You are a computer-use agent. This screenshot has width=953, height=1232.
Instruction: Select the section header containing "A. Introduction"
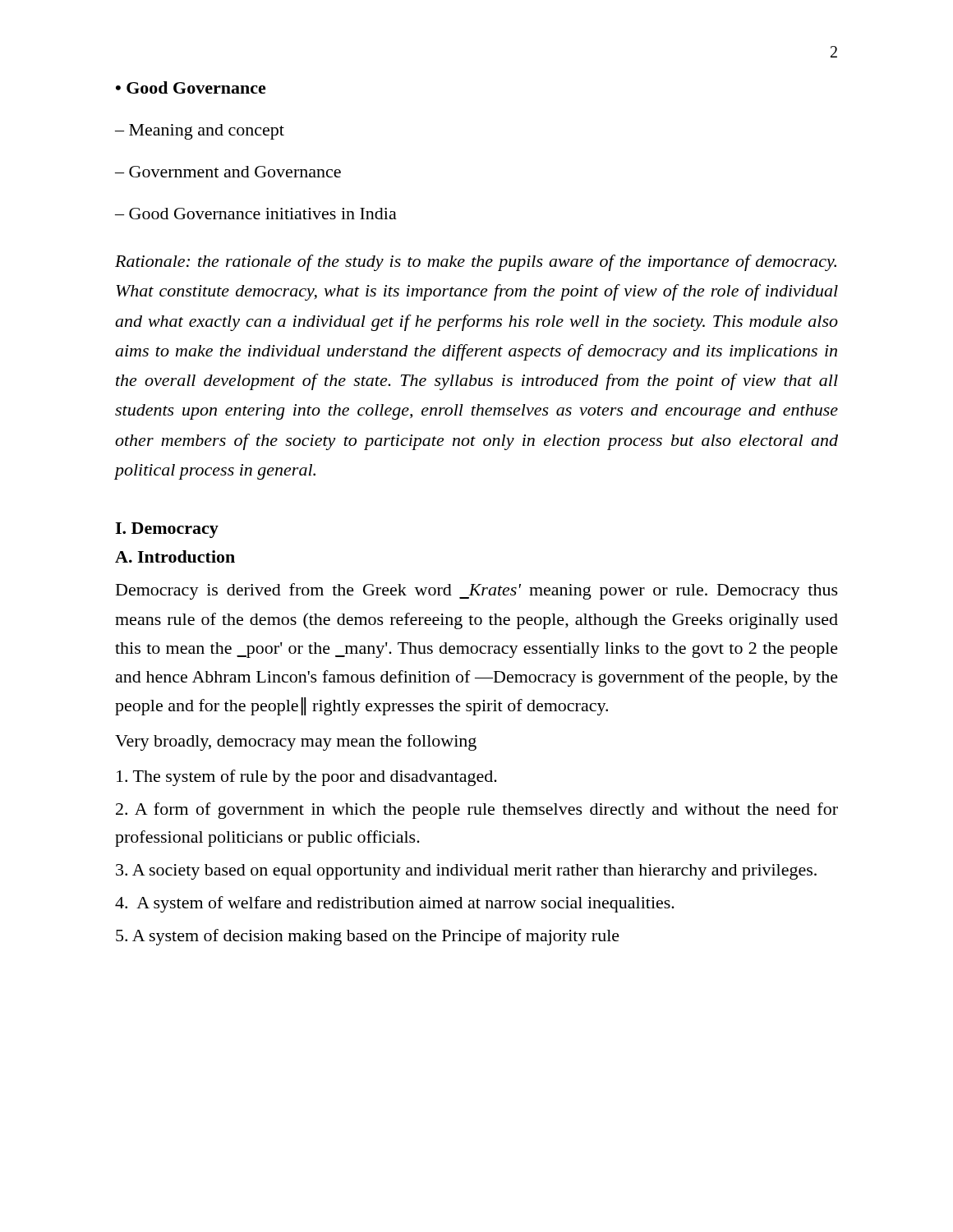(175, 557)
